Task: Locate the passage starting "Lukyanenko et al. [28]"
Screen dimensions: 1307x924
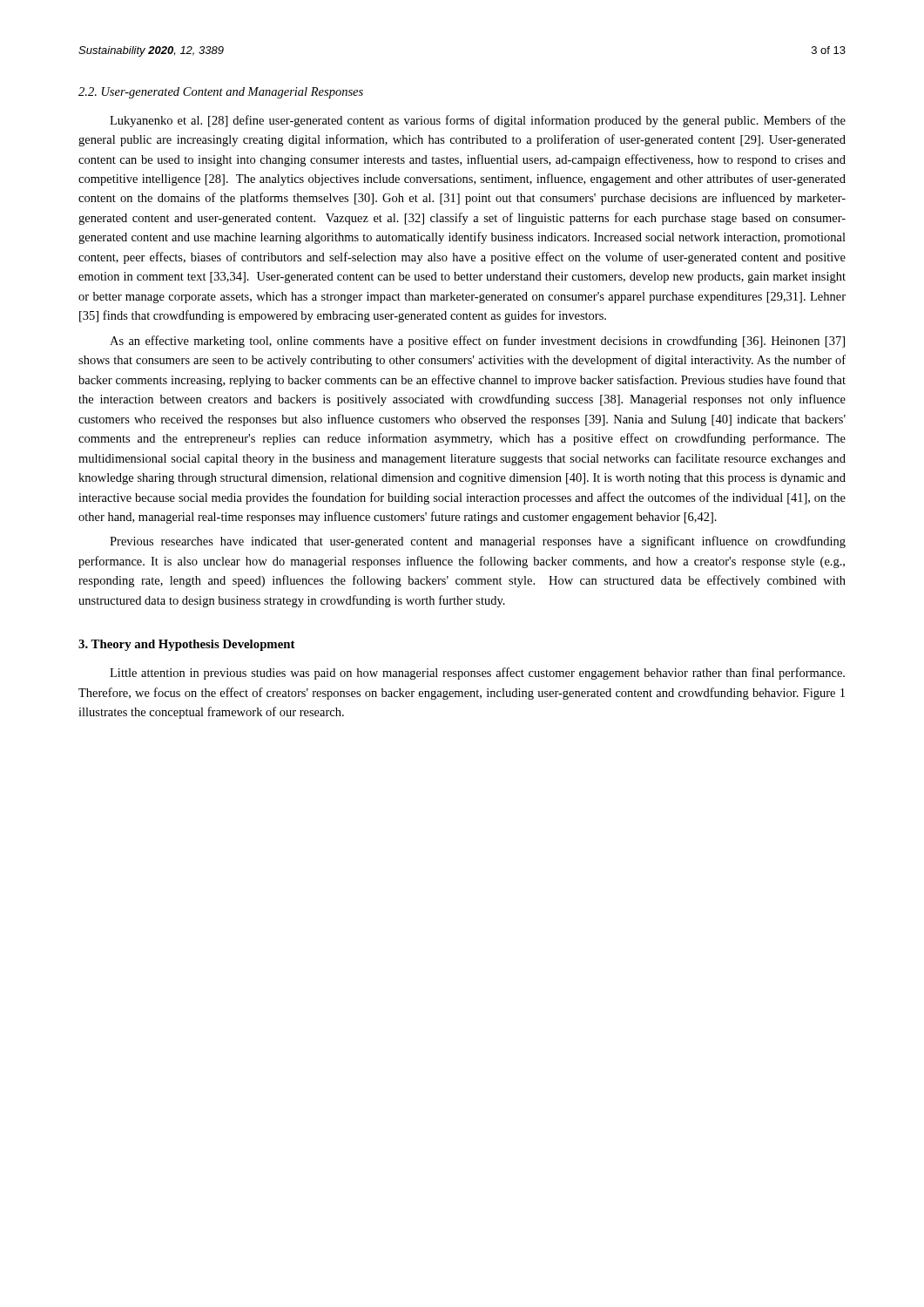Action: 462,218
